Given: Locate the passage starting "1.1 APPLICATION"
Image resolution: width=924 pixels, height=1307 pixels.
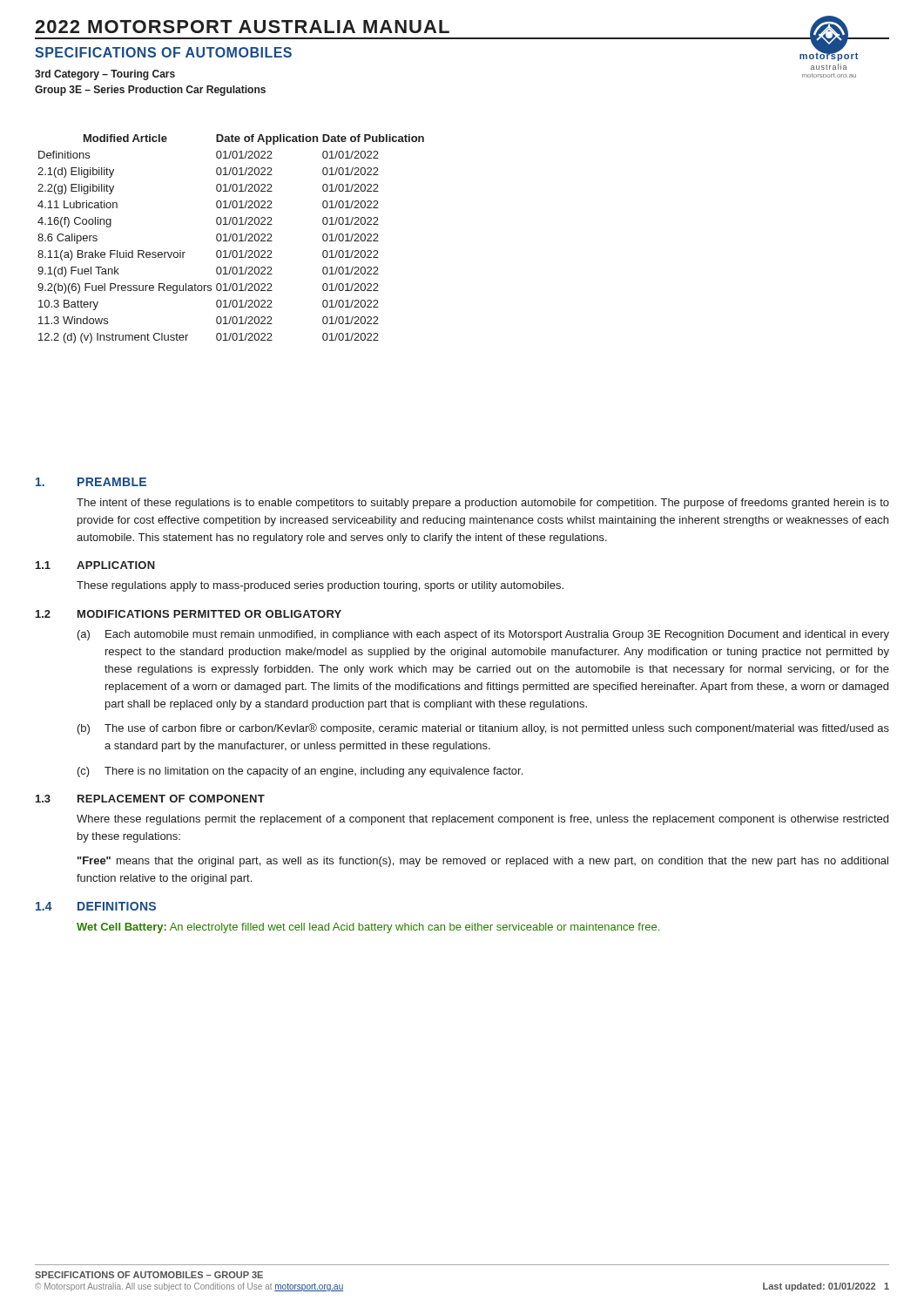Looking at the screenshot, I should point(95,565).
